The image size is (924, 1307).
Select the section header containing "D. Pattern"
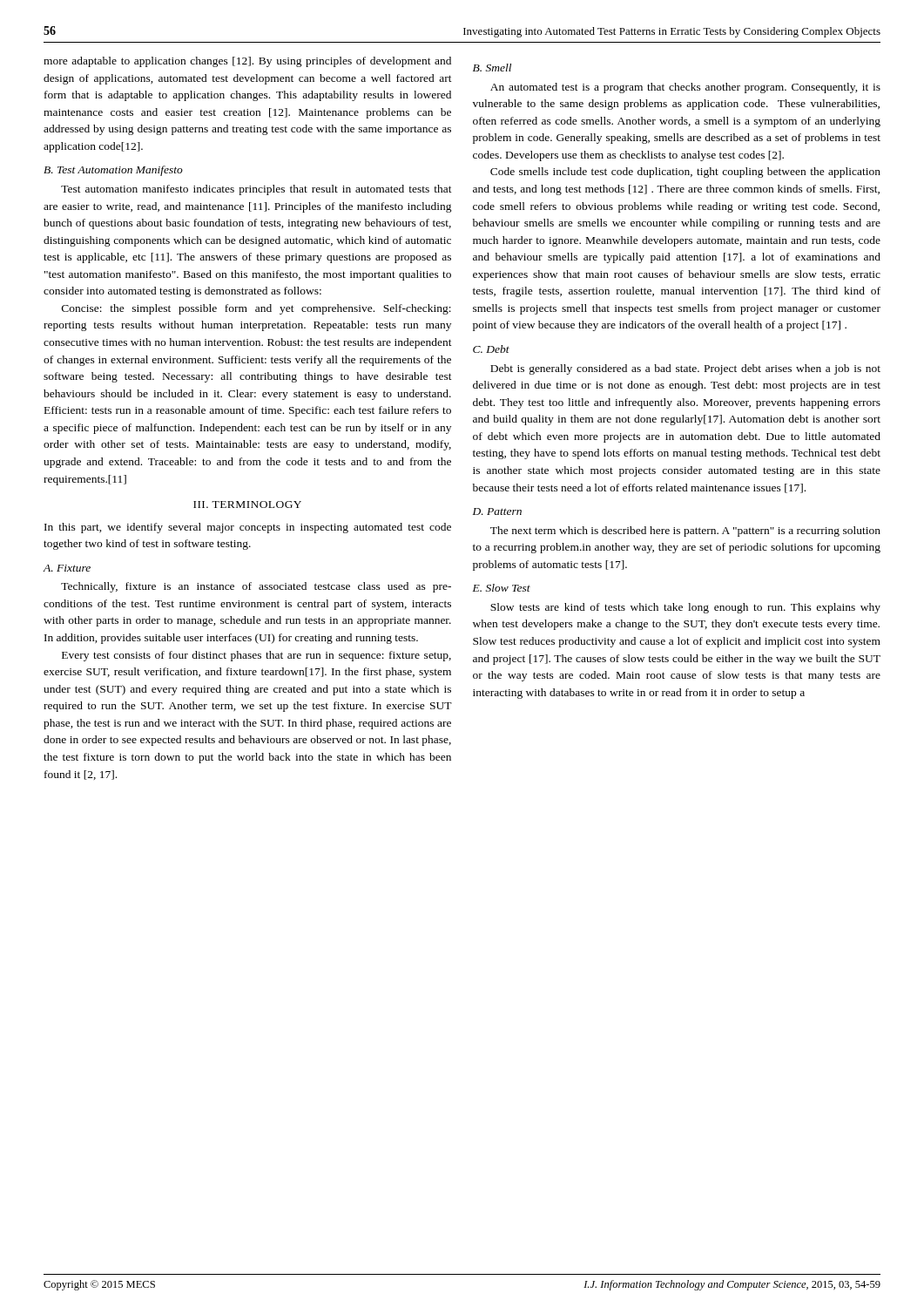coord(497,511)
